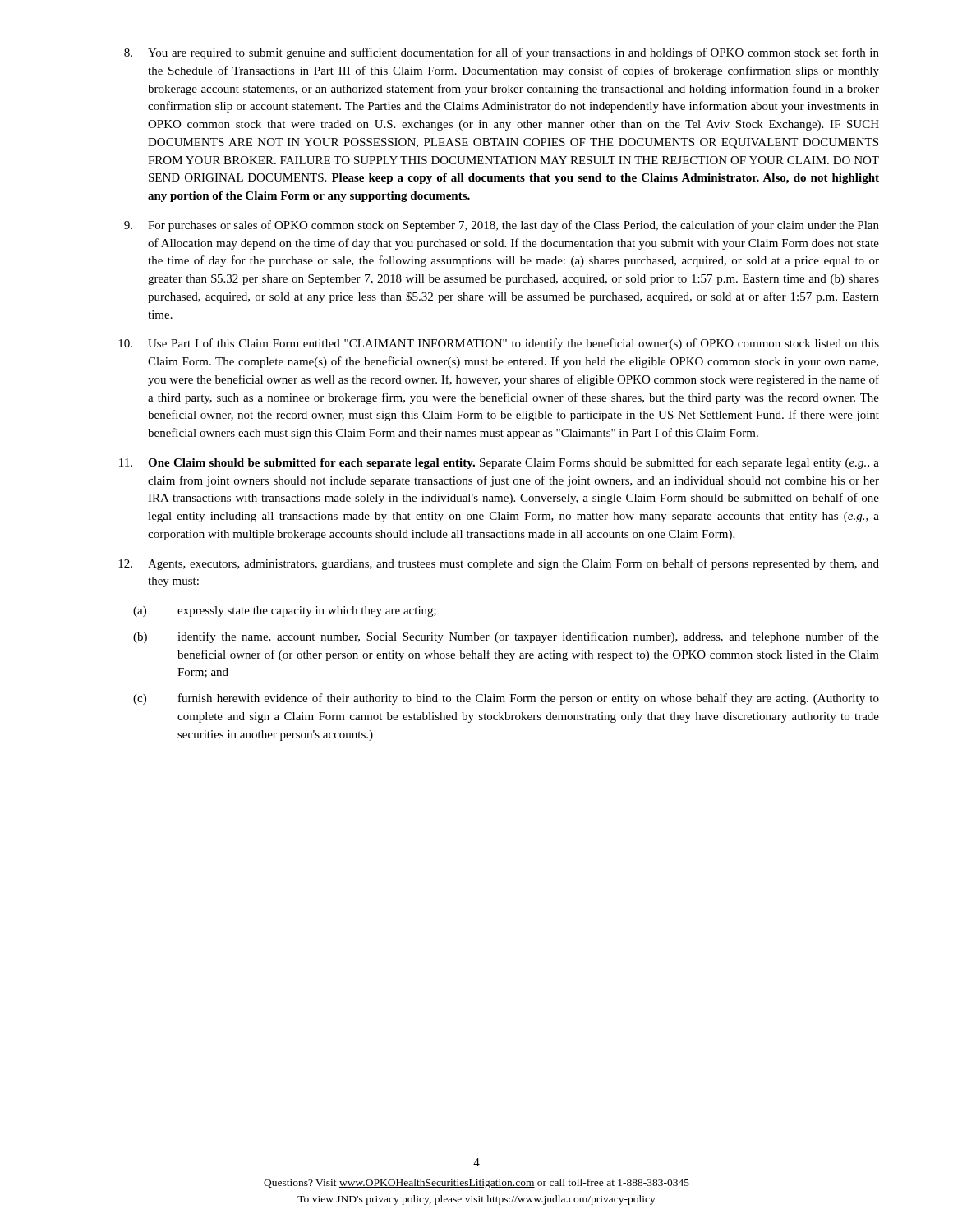
Task: Navigate to the text starting "(a) expressly state the"
Action: (285, 611)
